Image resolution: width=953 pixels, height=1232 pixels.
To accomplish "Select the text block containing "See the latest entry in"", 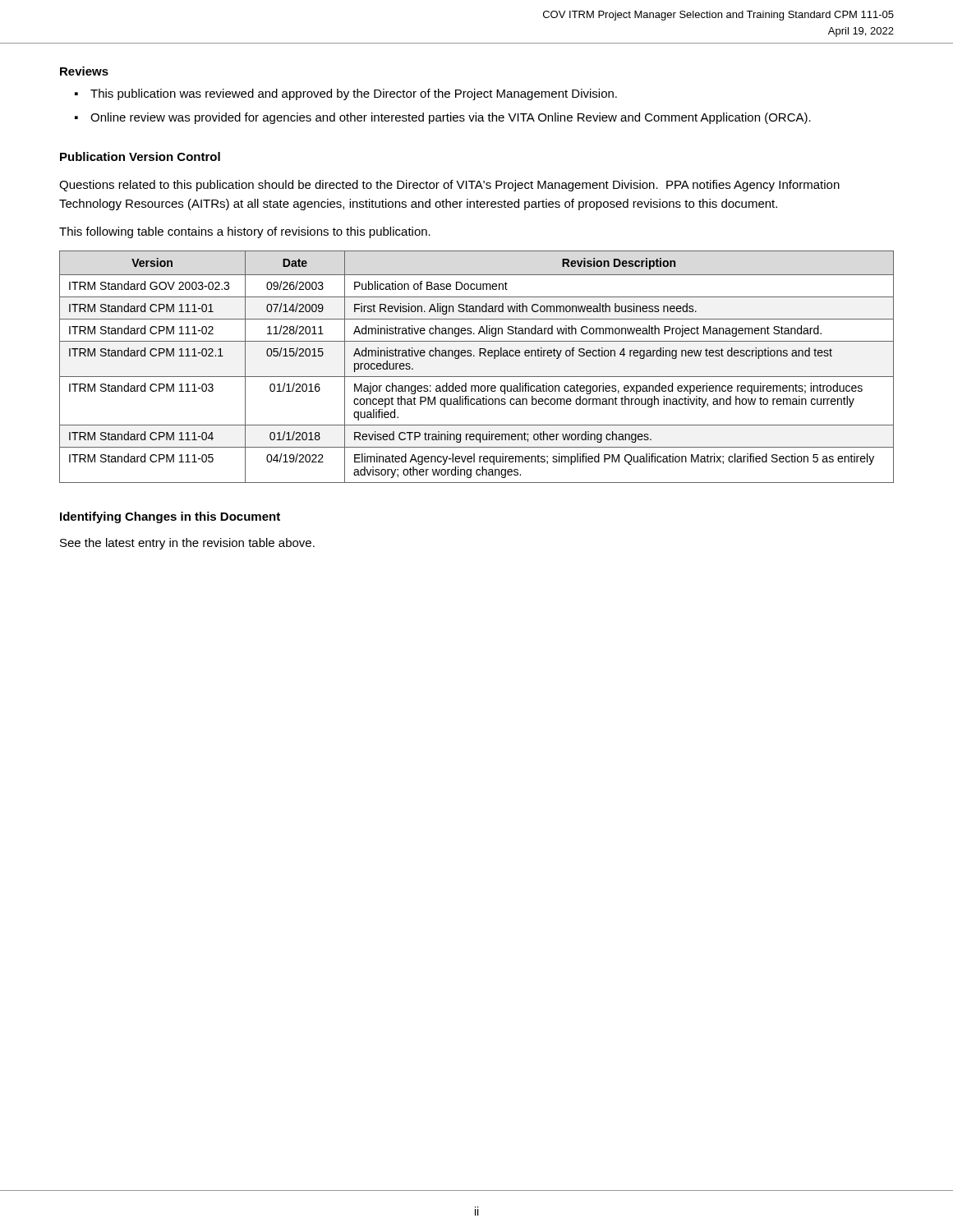I will (x=187, y=542).
